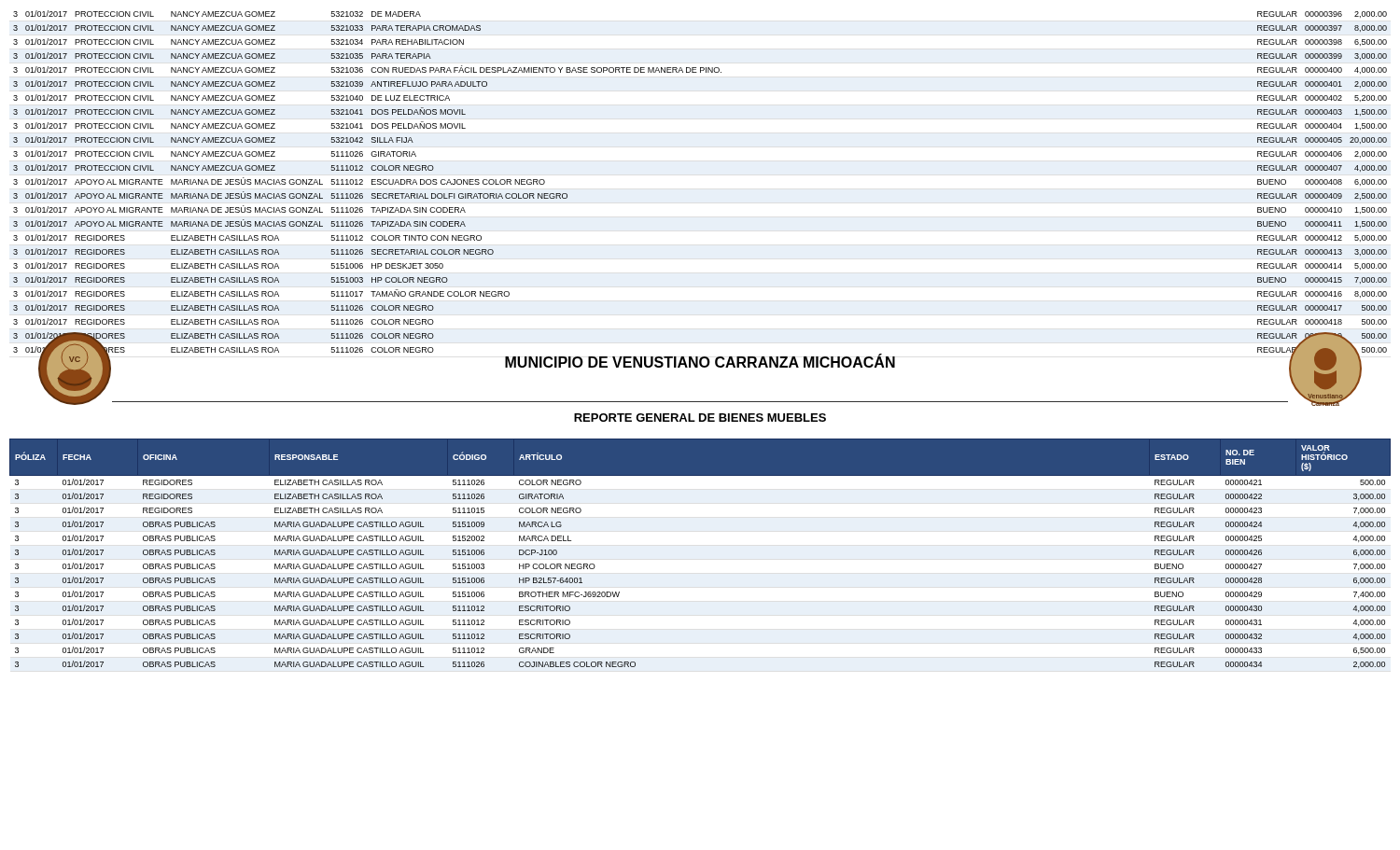Click a section header

coord(700,418)
